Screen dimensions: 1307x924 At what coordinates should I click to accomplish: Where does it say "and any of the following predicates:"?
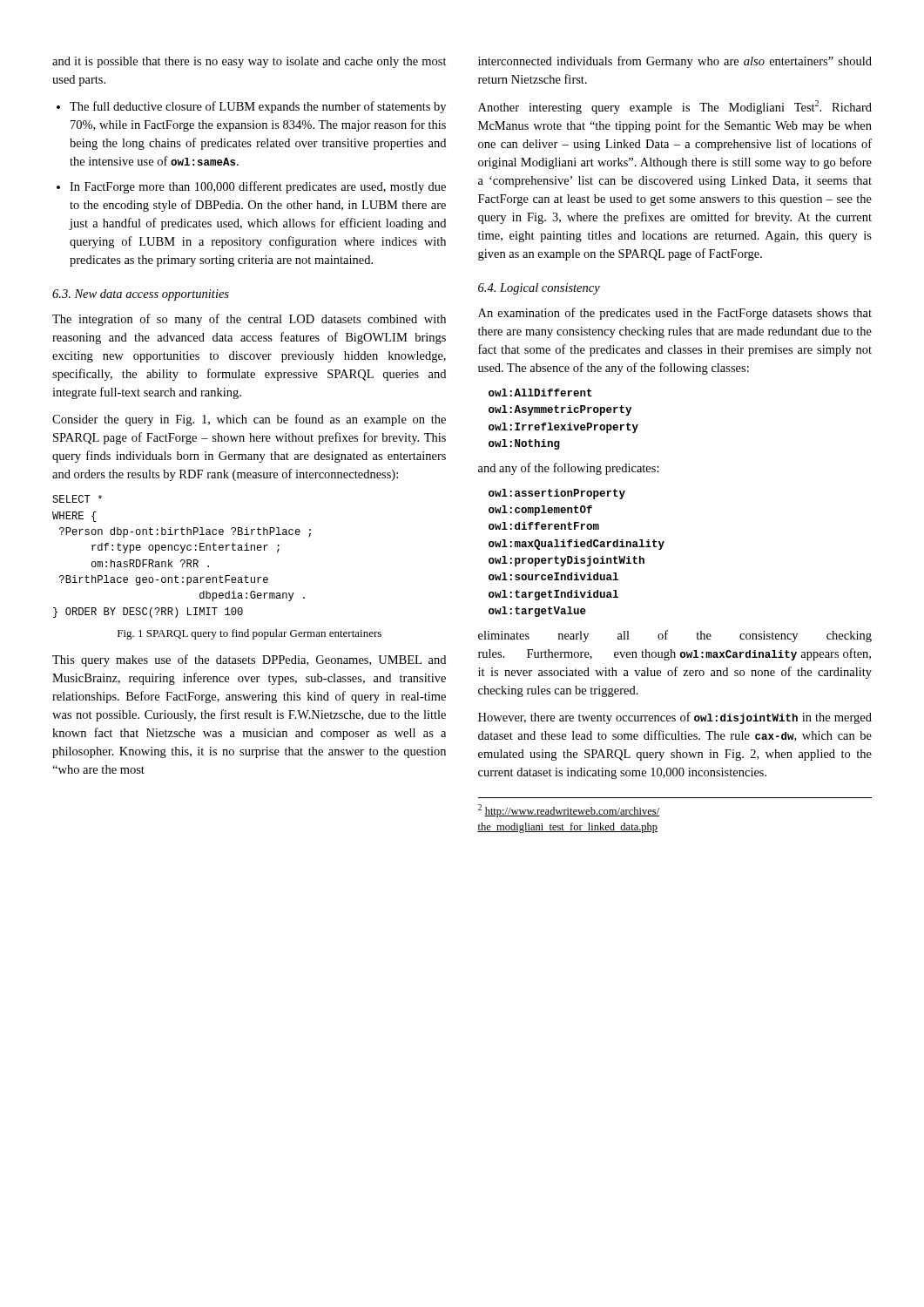(569, 469)
